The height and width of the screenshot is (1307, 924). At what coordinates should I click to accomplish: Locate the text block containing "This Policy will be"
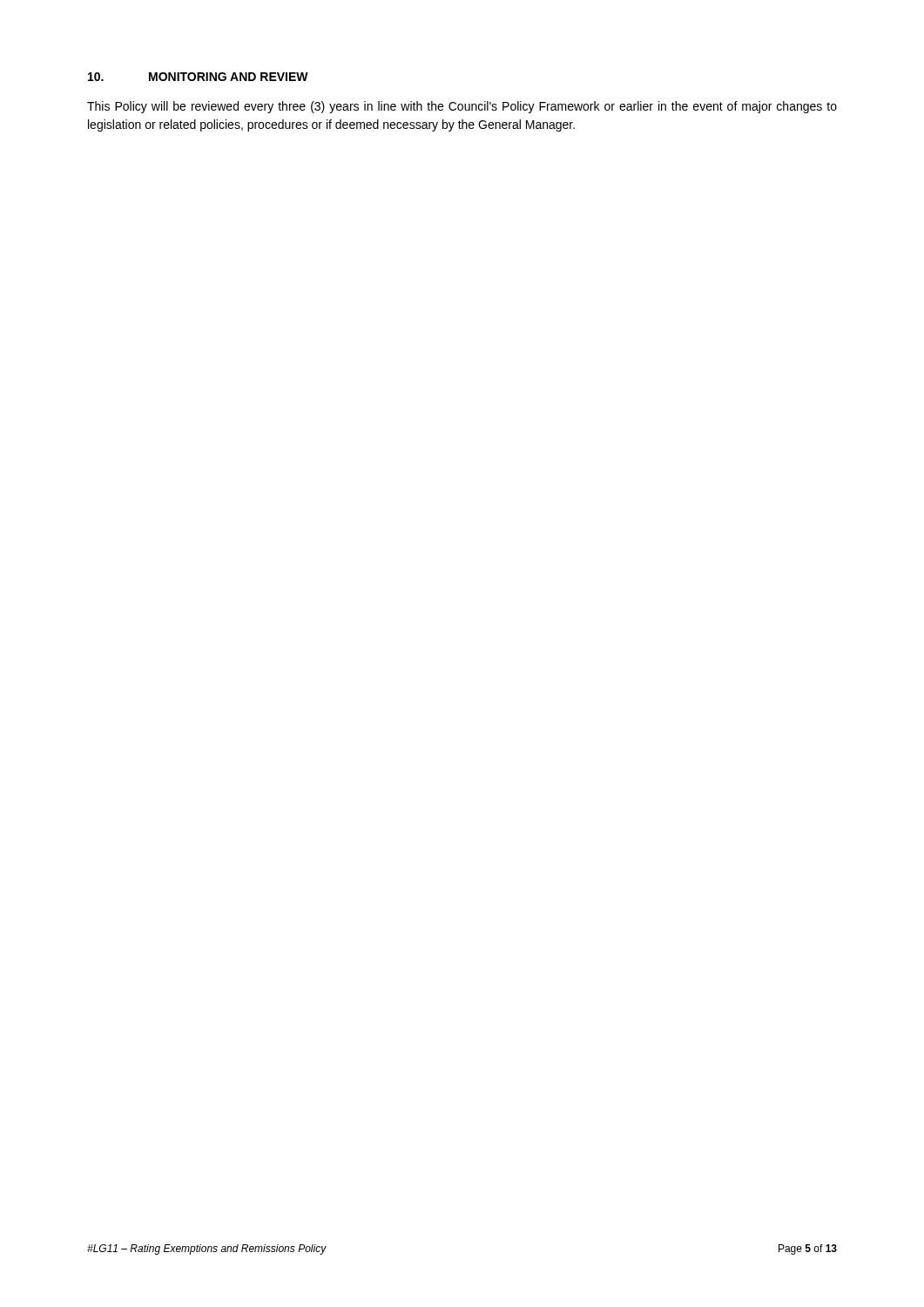[462, 115]
